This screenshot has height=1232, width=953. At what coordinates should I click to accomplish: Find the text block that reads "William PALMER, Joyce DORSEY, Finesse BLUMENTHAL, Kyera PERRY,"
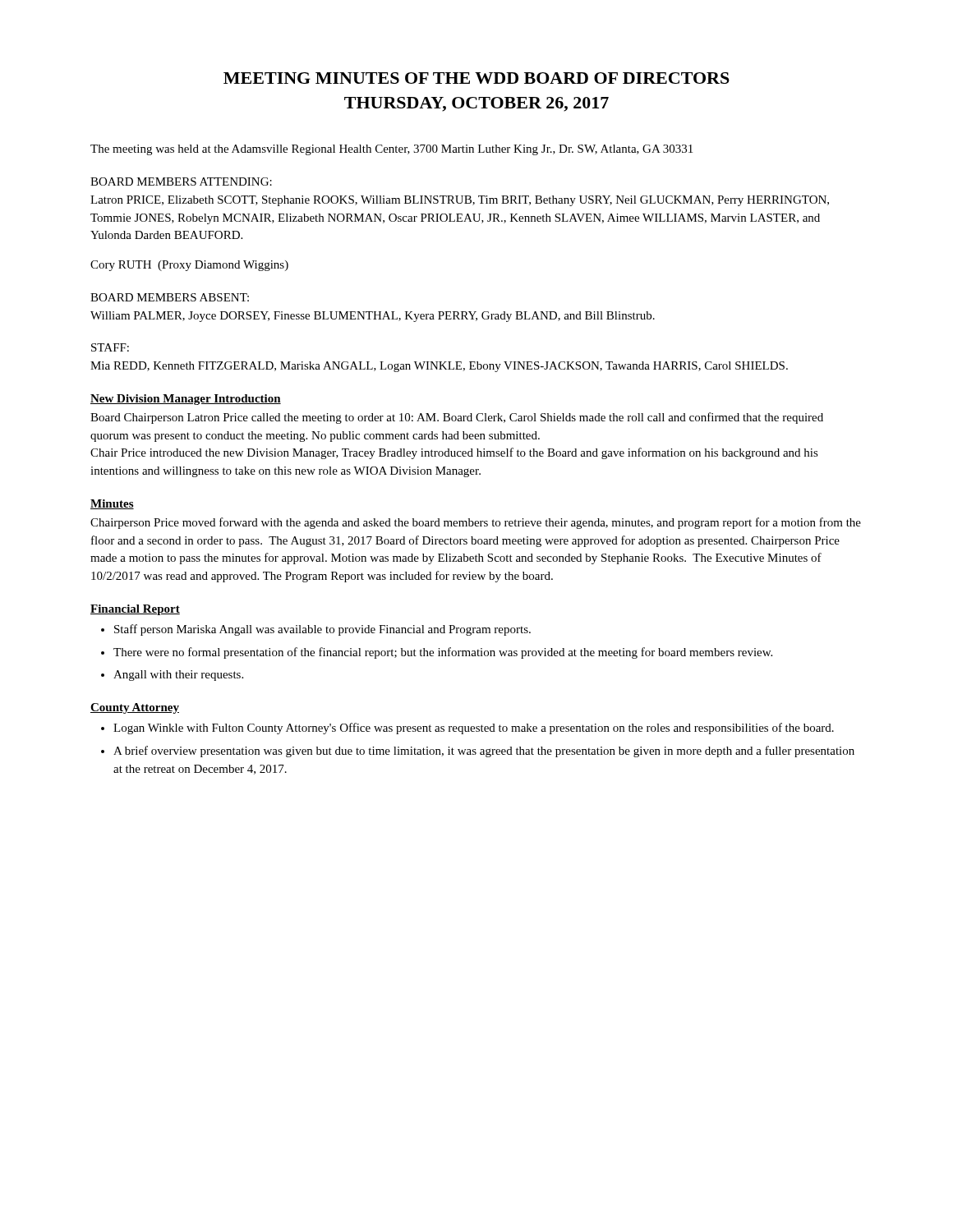pyautogui.click(x=373, y=315)
